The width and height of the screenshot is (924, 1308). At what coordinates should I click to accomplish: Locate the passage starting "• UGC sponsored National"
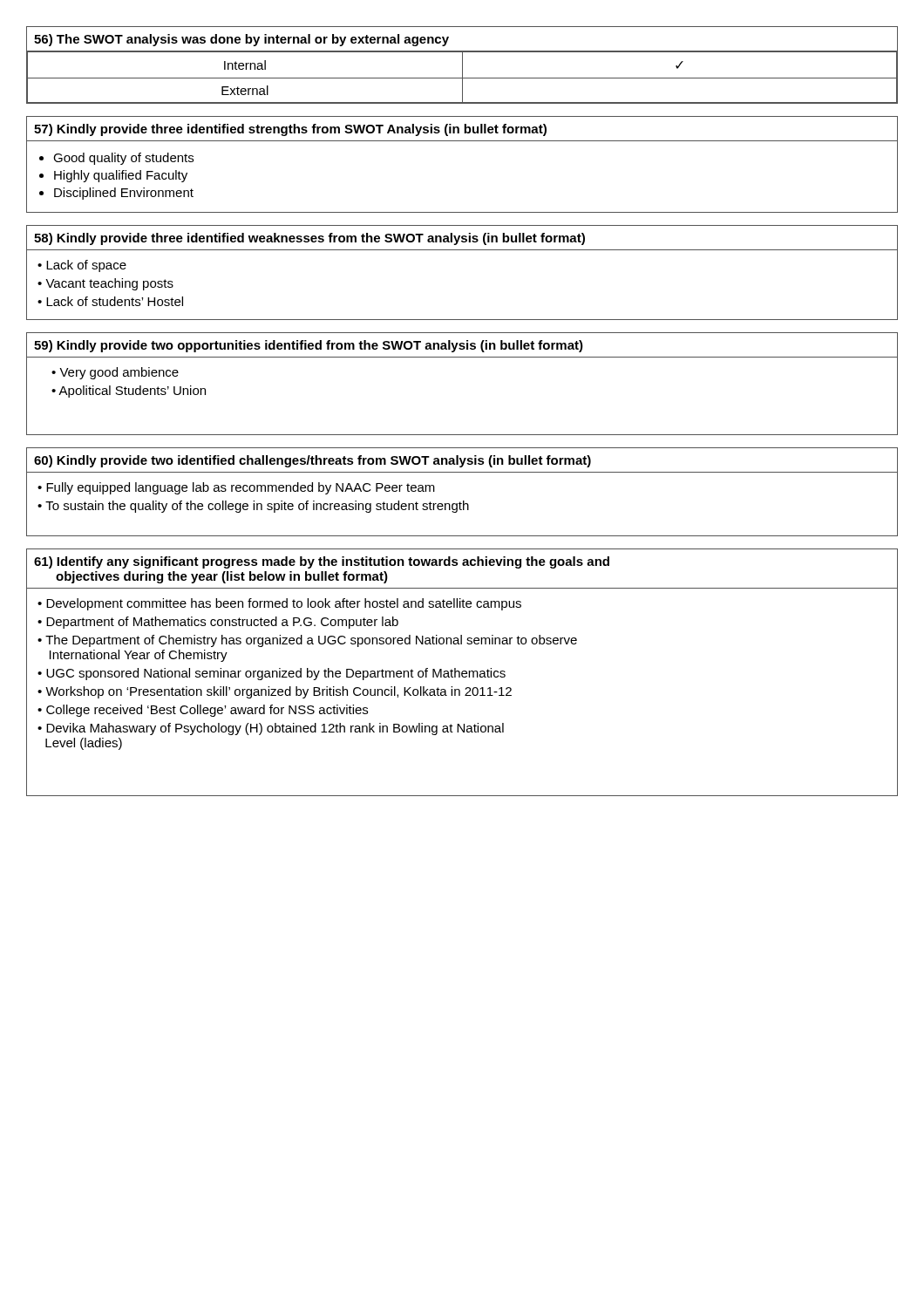coord(272,673)
